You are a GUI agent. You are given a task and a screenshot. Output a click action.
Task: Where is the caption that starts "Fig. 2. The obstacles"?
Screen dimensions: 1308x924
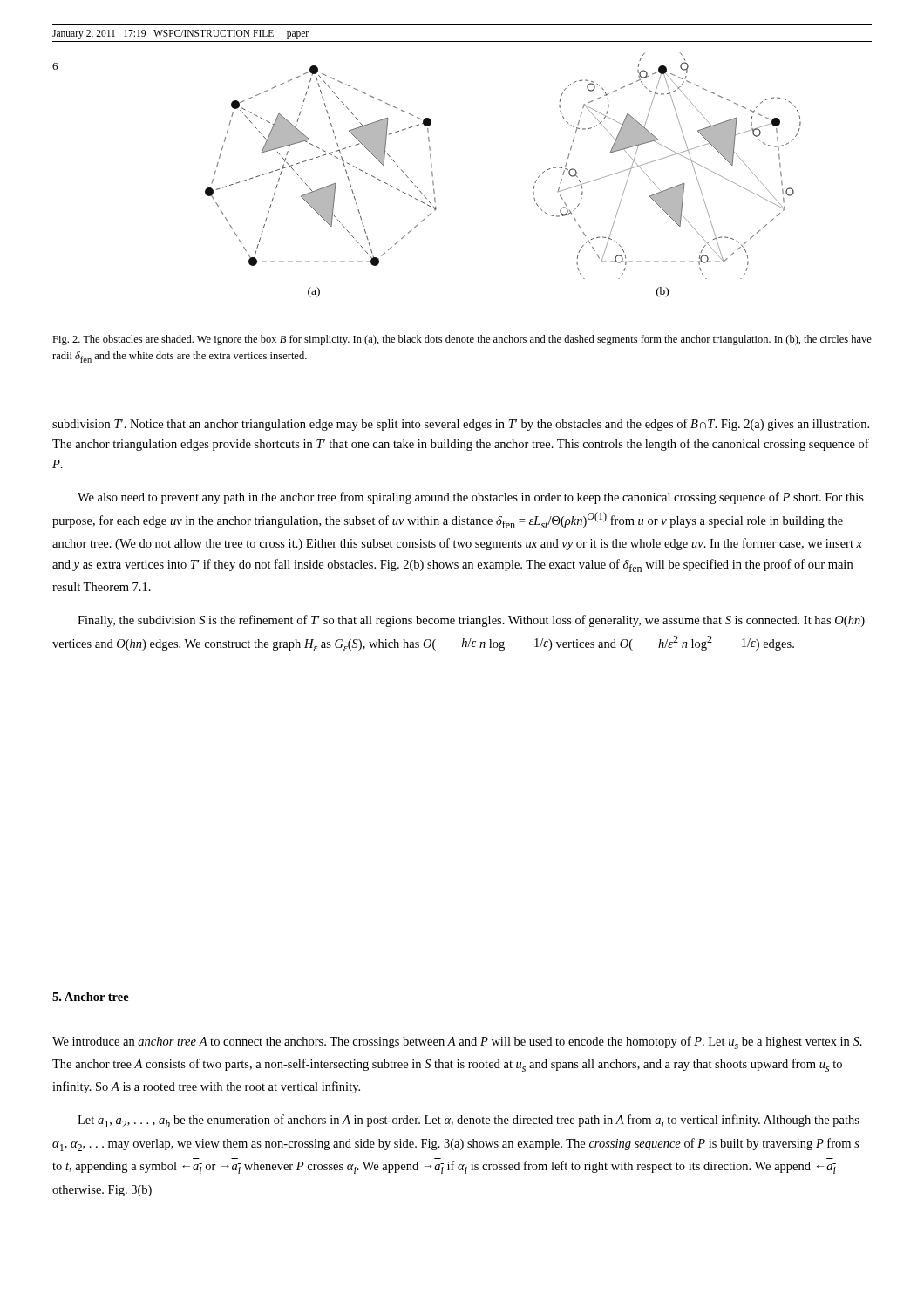pyautogui.click(x=462, y=349)
